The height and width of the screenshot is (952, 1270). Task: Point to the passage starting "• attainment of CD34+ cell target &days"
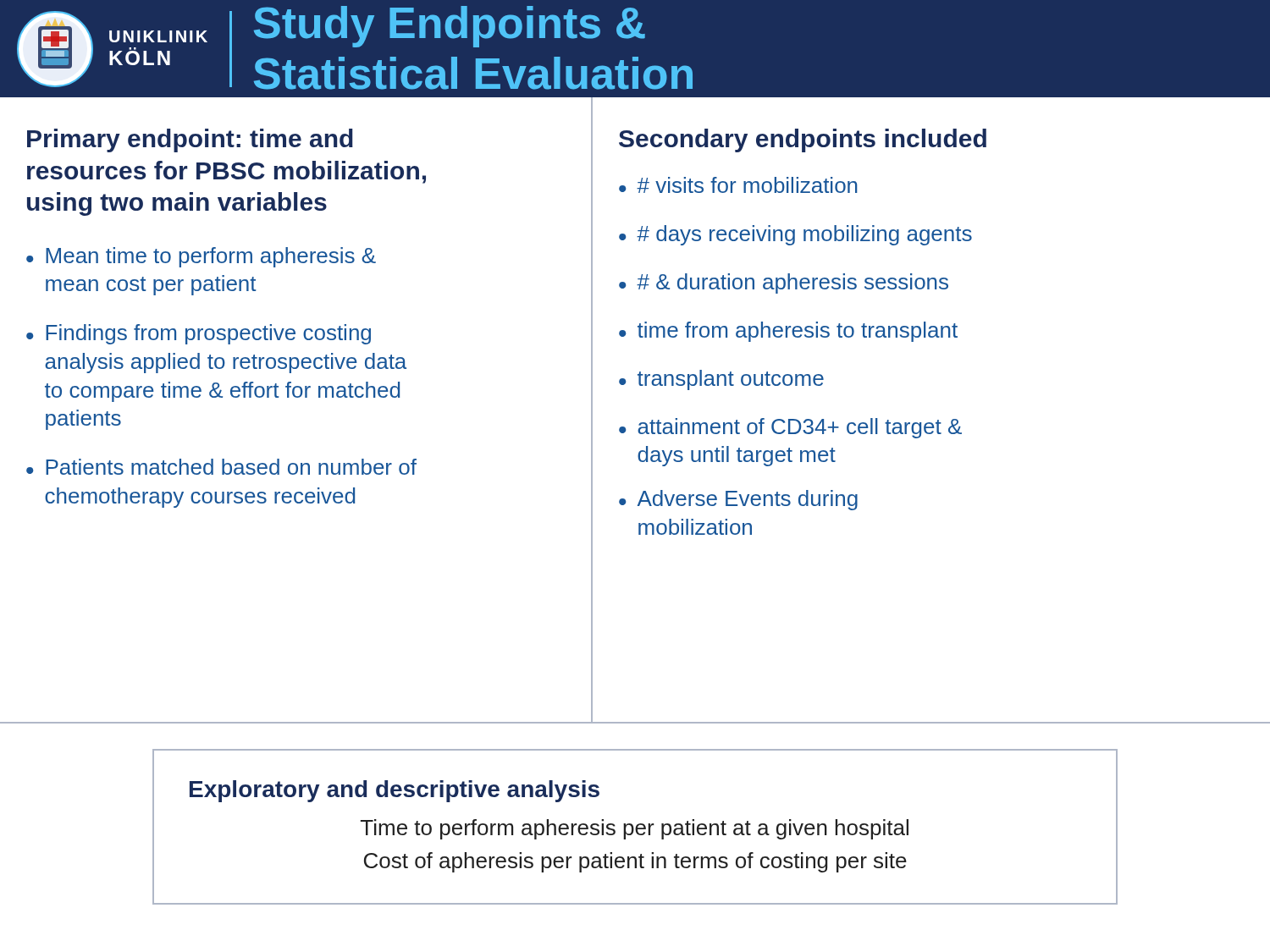[x=790, y=441]
